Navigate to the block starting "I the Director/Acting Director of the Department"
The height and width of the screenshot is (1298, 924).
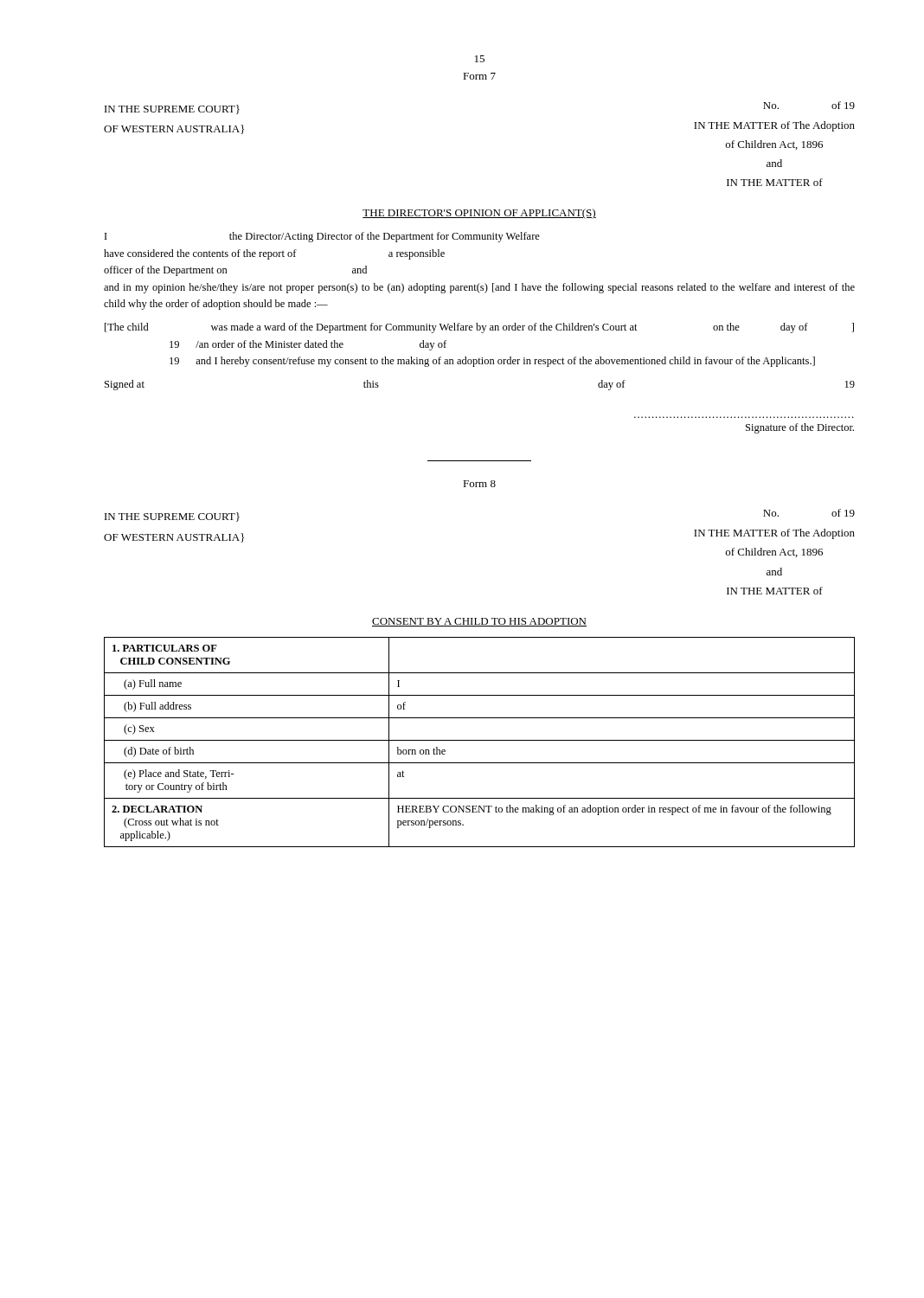pos(322,237)
